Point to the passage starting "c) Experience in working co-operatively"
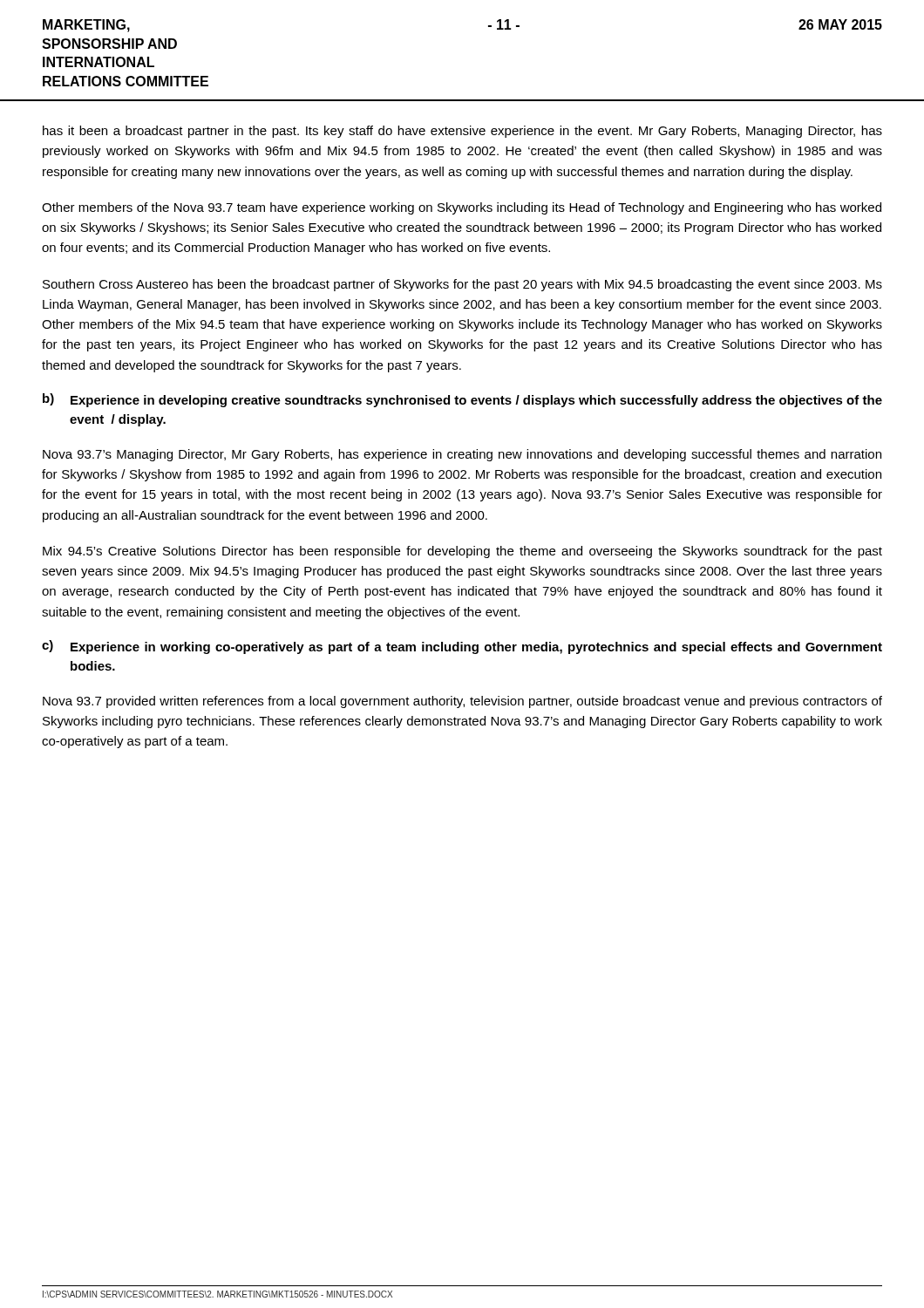This screenshot has height=1308, width=924. tap(462, 657)
